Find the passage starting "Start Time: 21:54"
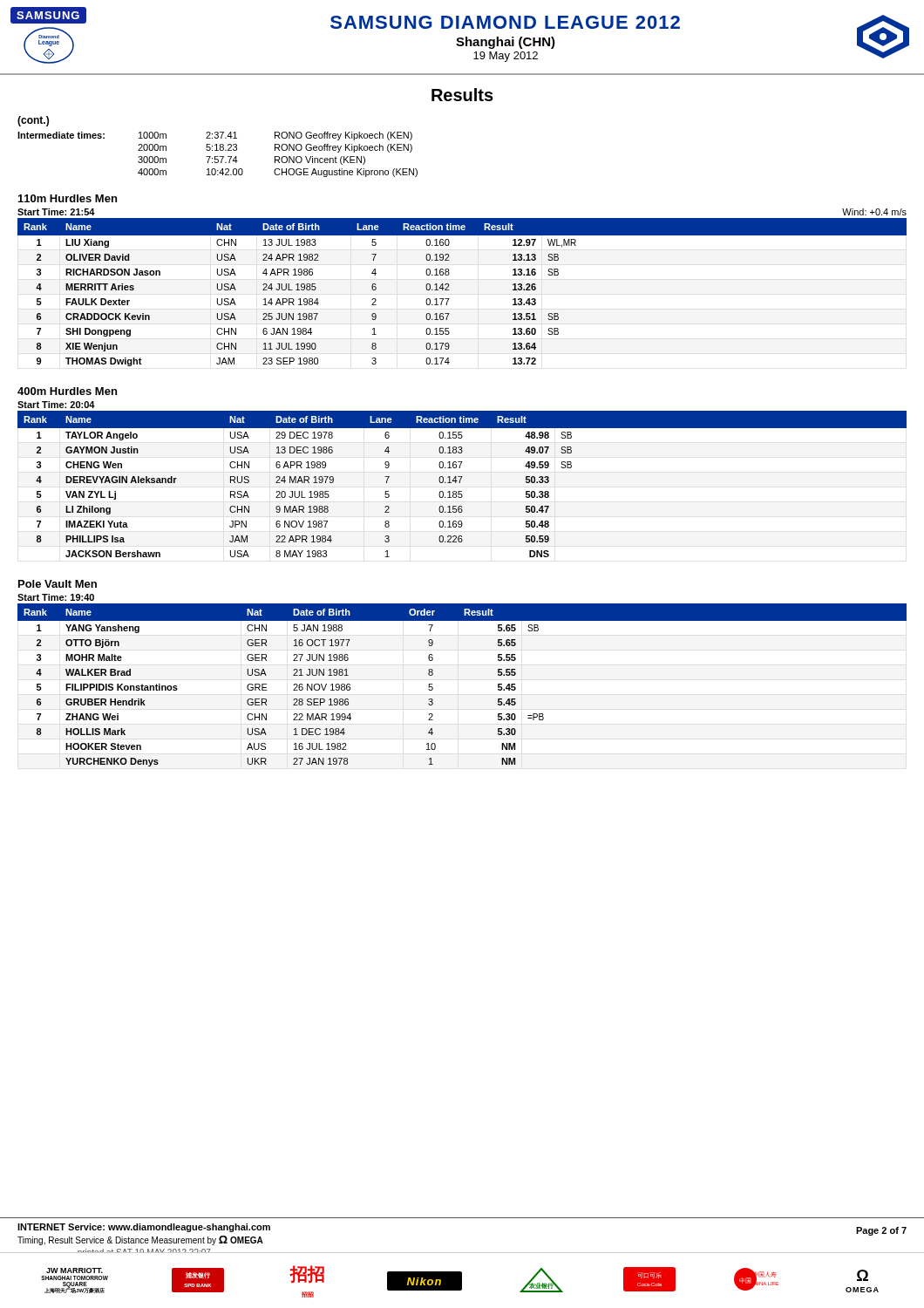924x1308 pixels. pyautogui.click(x=56, y=212)
